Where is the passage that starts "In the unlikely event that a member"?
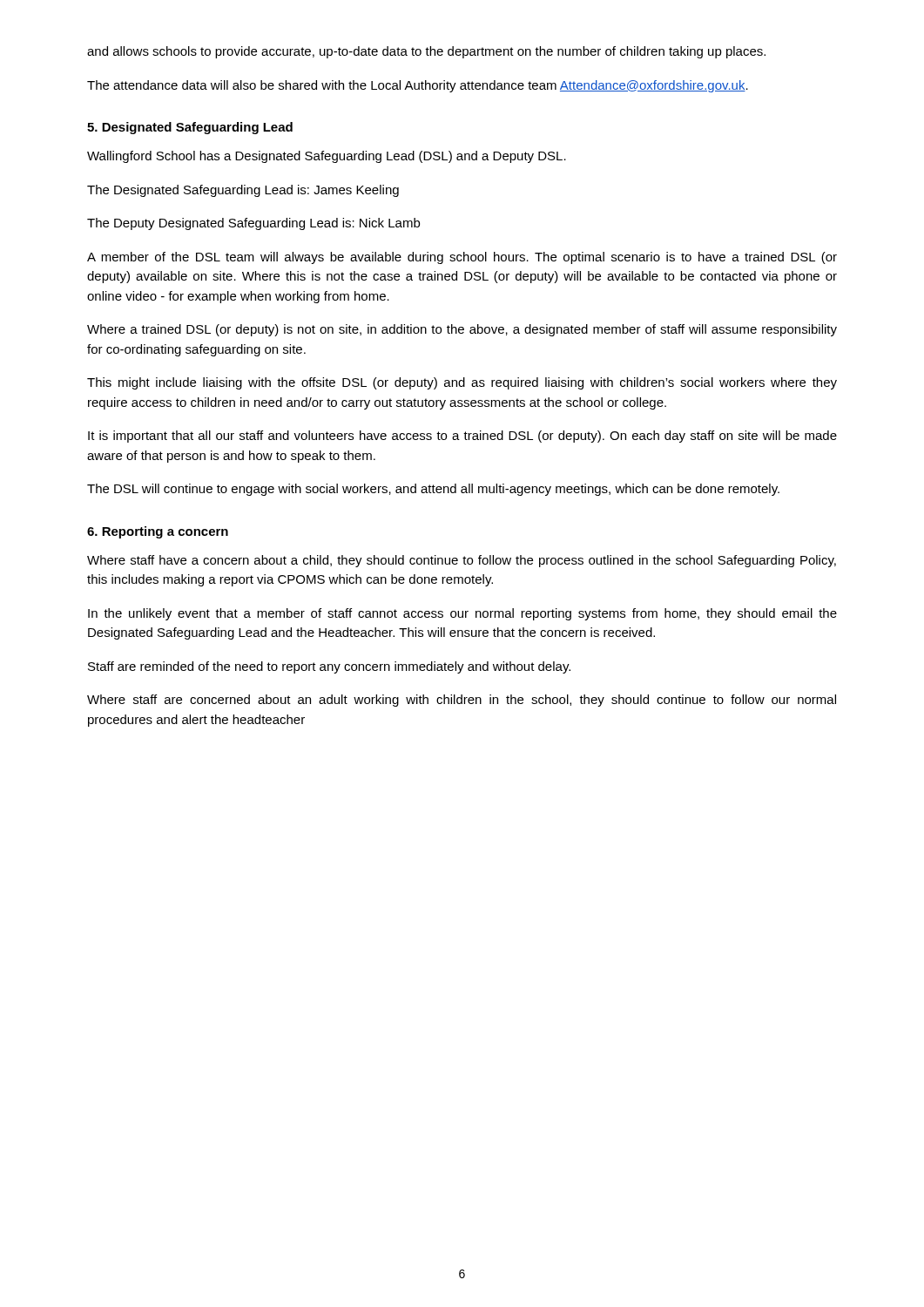The width and height of the screenshot is (924, 1307). [x=462, y=622]
